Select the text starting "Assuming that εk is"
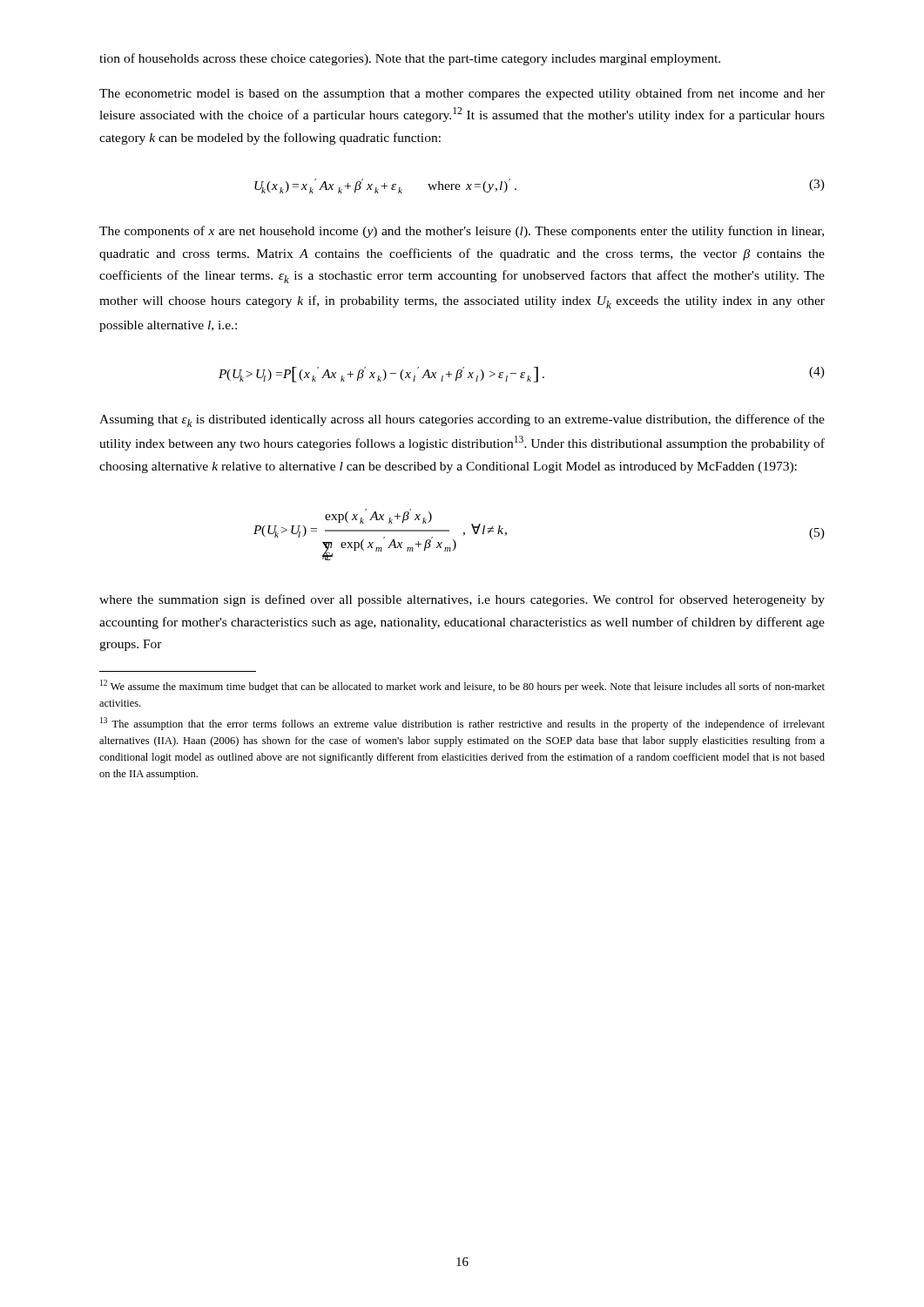This screenshot has width=924, height=1307. pyautogui.click(x=462, y=442)
